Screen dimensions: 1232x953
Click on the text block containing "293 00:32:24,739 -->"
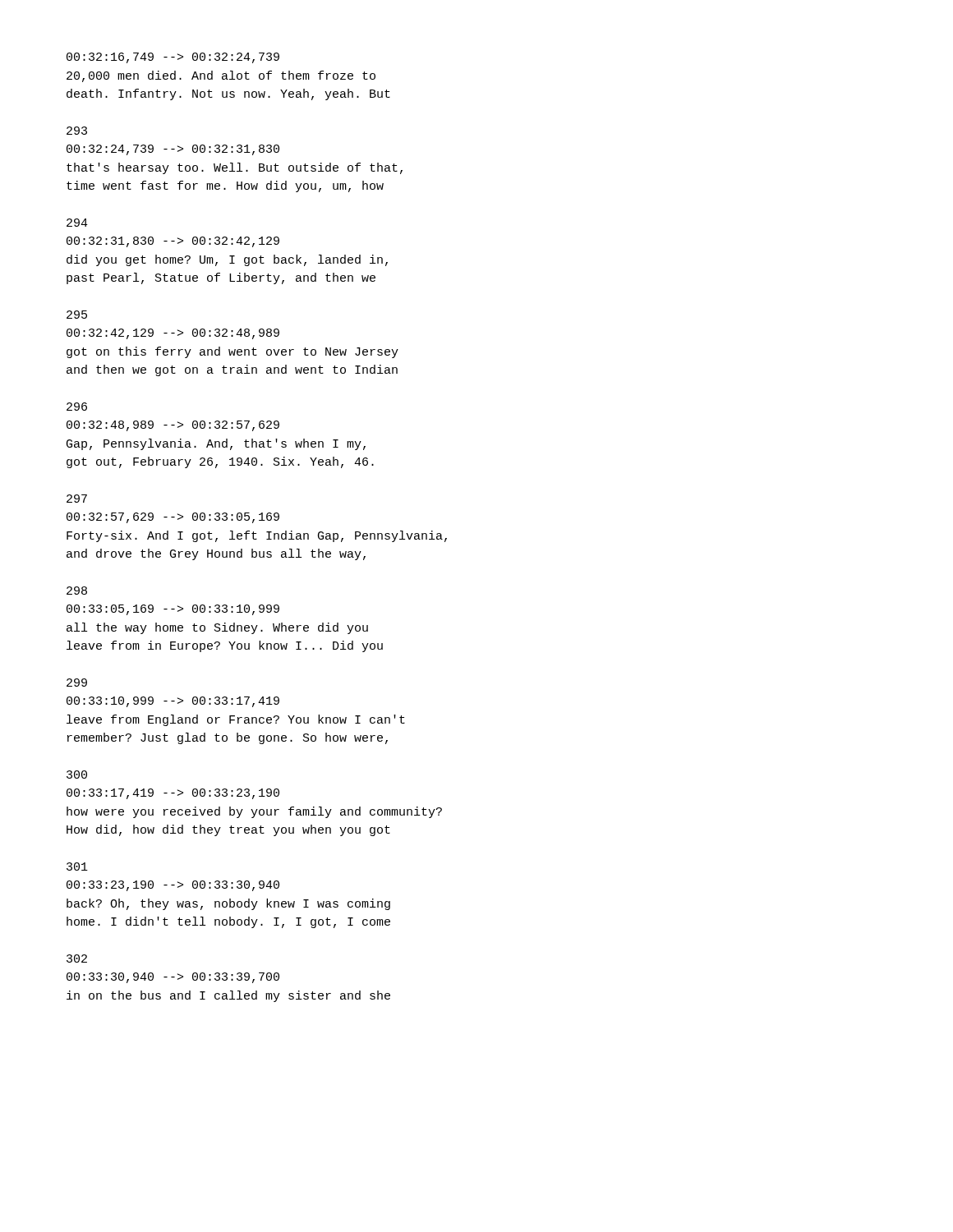77,131
